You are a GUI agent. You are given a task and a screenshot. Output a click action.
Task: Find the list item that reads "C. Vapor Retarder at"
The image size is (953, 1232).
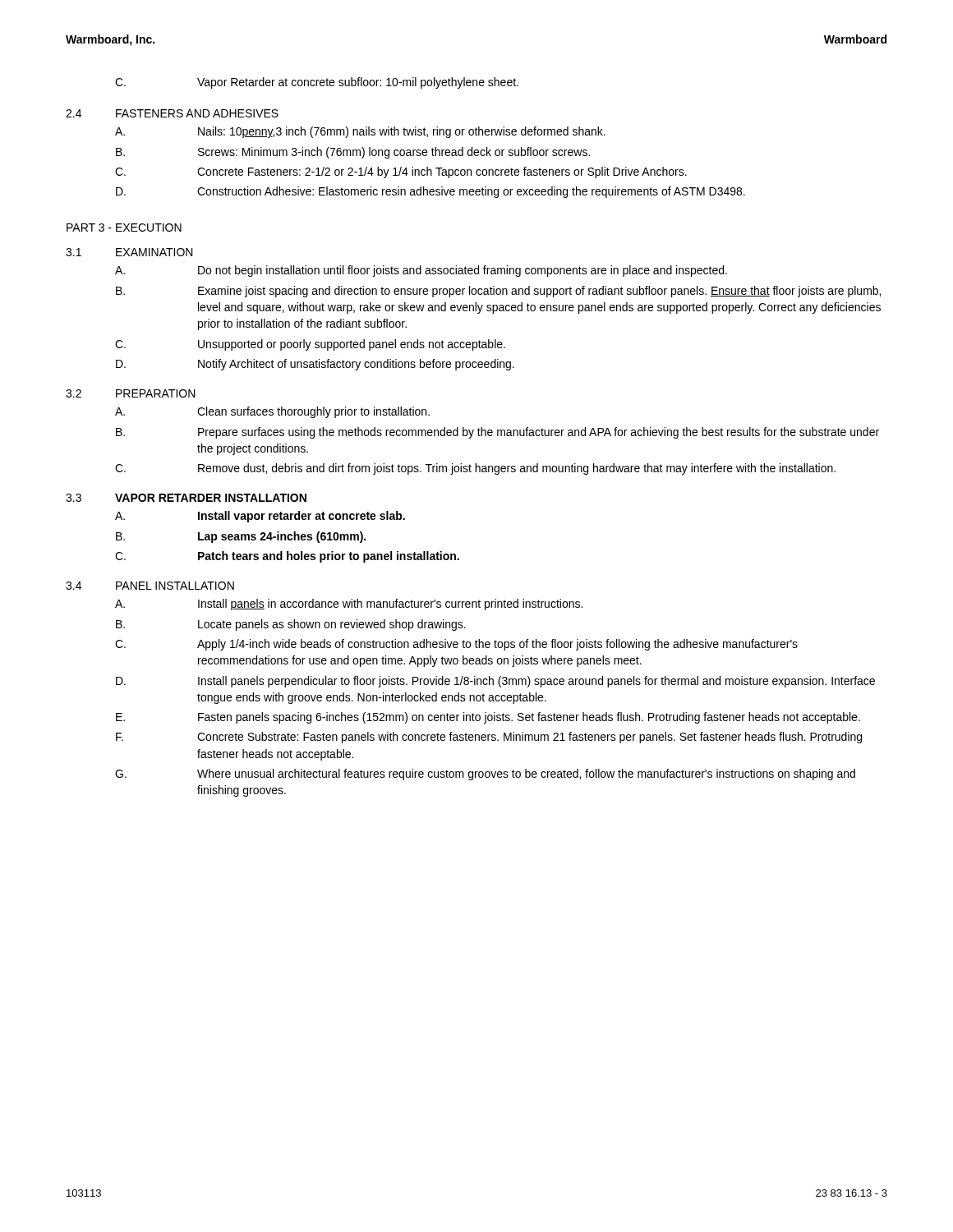(x=476, y=82)
